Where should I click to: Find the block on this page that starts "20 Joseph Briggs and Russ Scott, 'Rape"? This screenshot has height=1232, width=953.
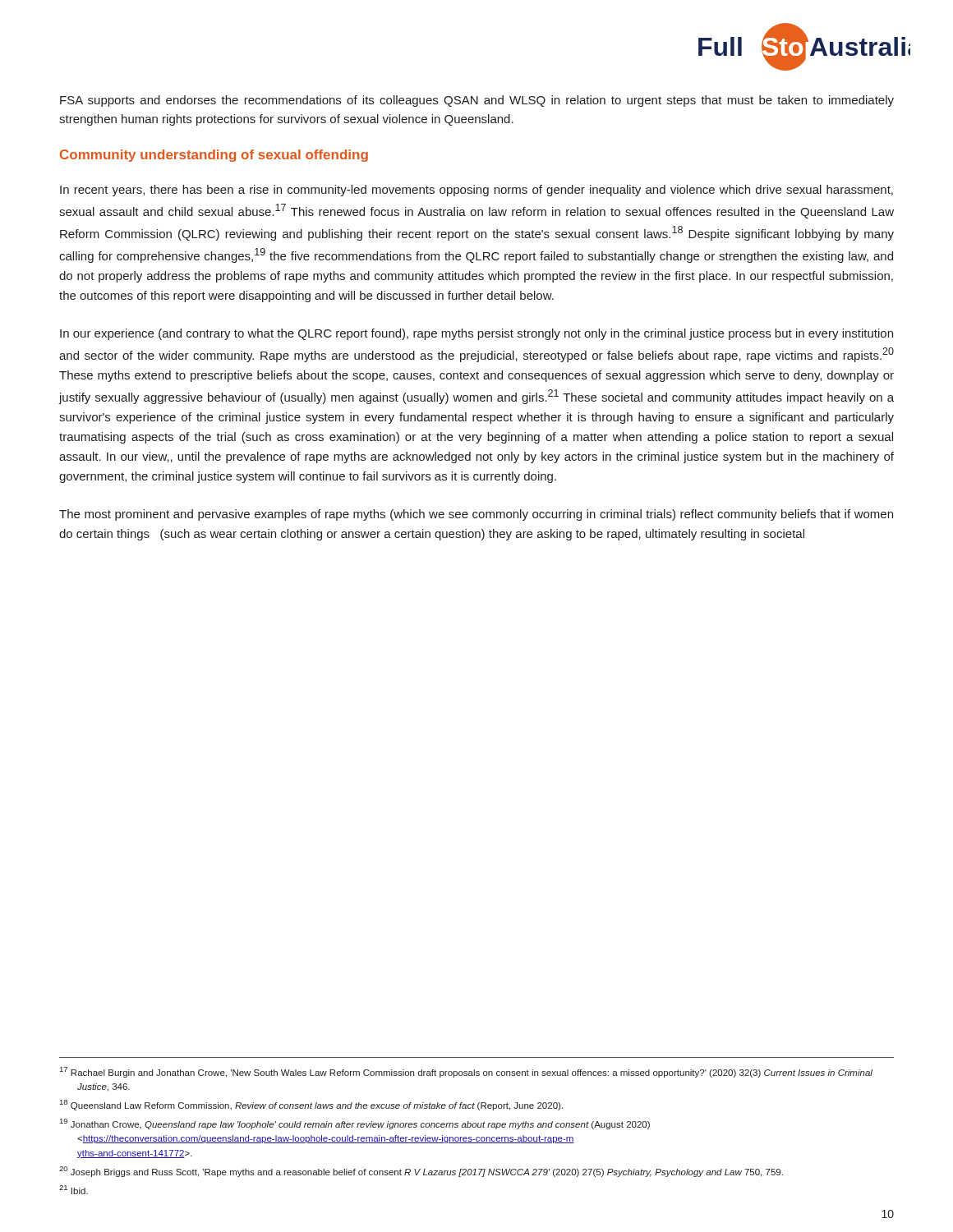[421, 1170]
